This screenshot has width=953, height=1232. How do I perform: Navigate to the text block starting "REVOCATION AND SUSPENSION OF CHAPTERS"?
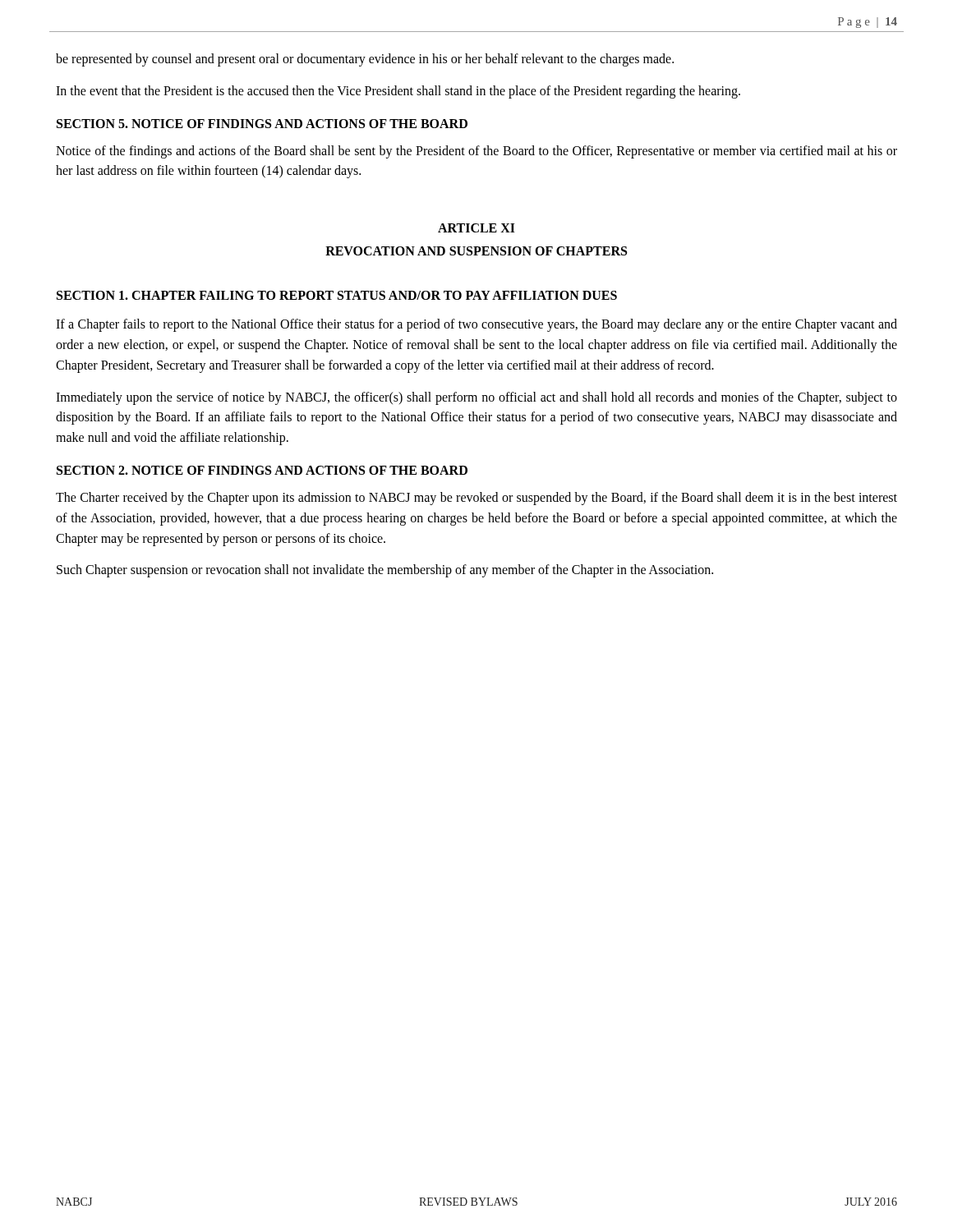(x=476, y=251)
